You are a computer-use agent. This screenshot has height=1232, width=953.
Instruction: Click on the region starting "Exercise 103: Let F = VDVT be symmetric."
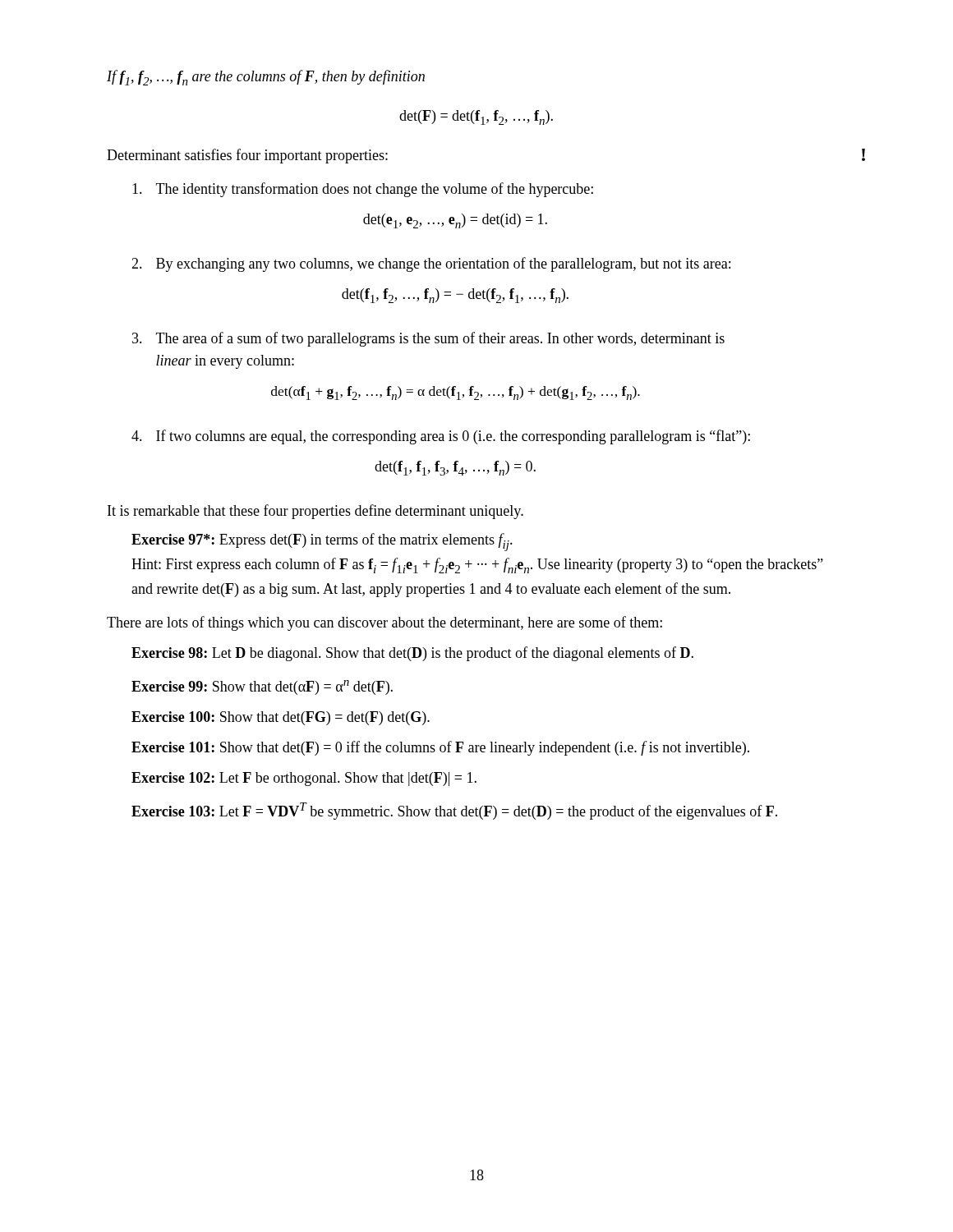click(455, 810)
